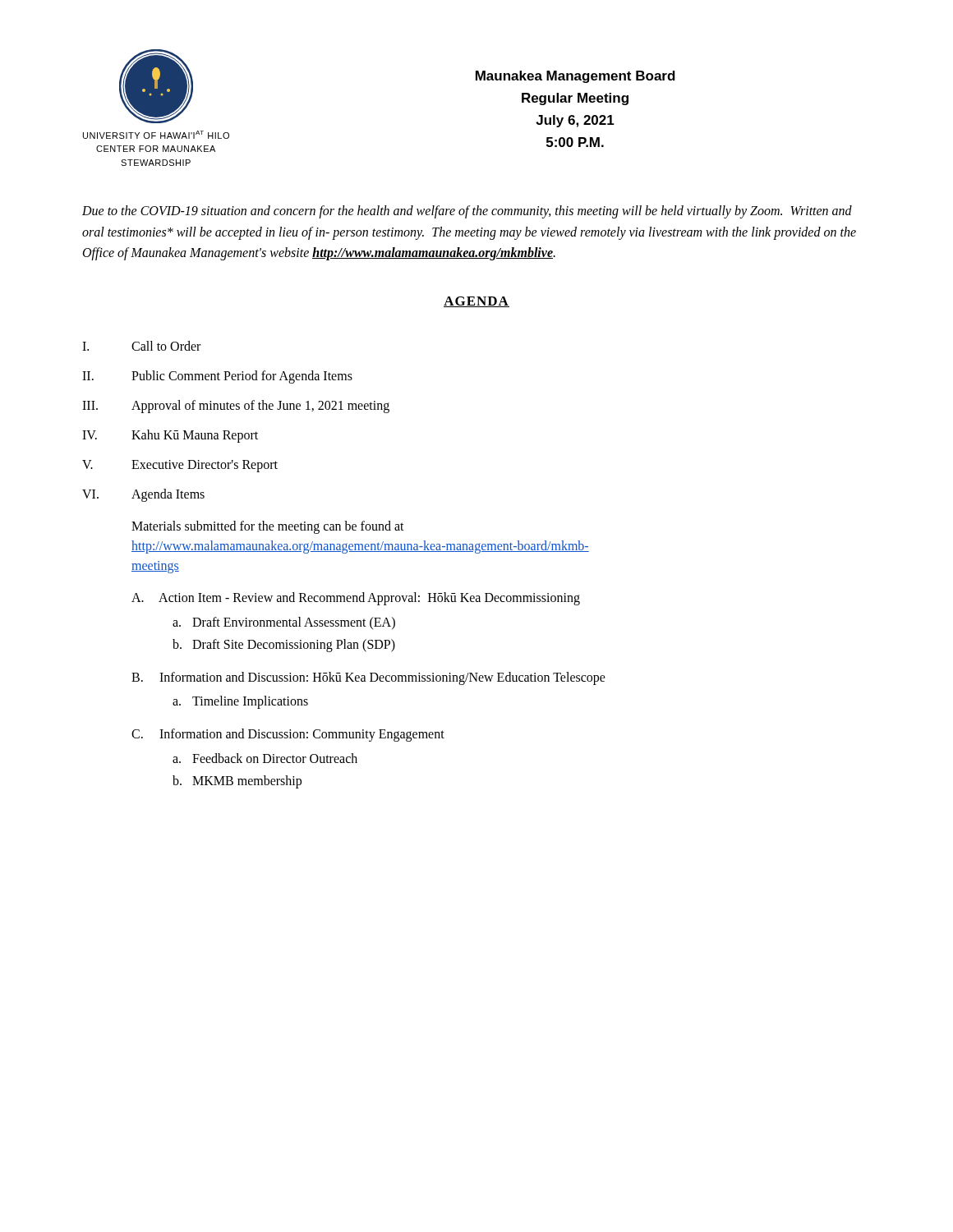Point to the block beginning "Materials submitted for the meeting can be found"

point(360,546)
